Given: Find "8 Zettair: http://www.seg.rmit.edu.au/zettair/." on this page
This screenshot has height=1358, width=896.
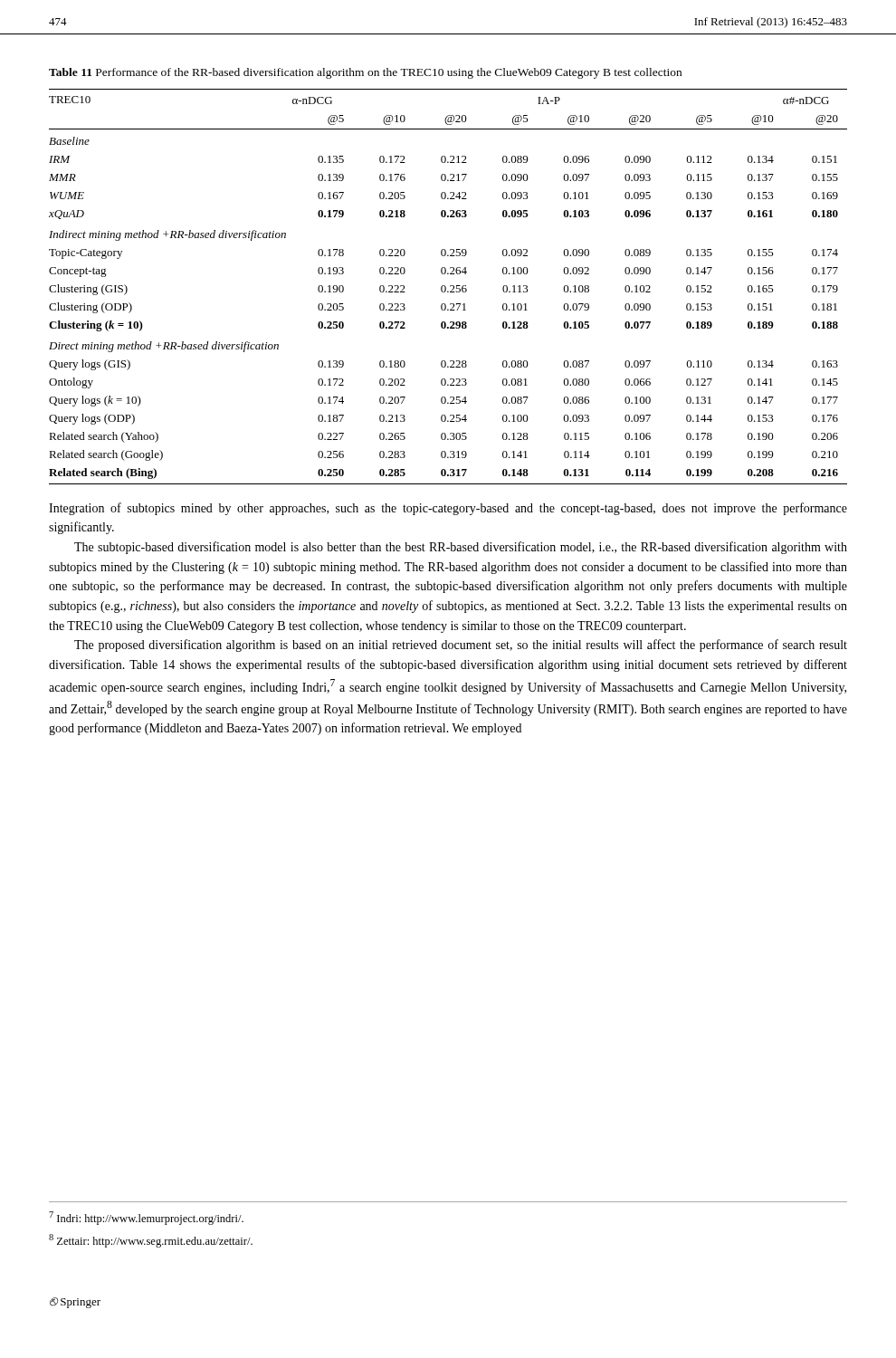Looking at the screenshot, I should 151,1240.
